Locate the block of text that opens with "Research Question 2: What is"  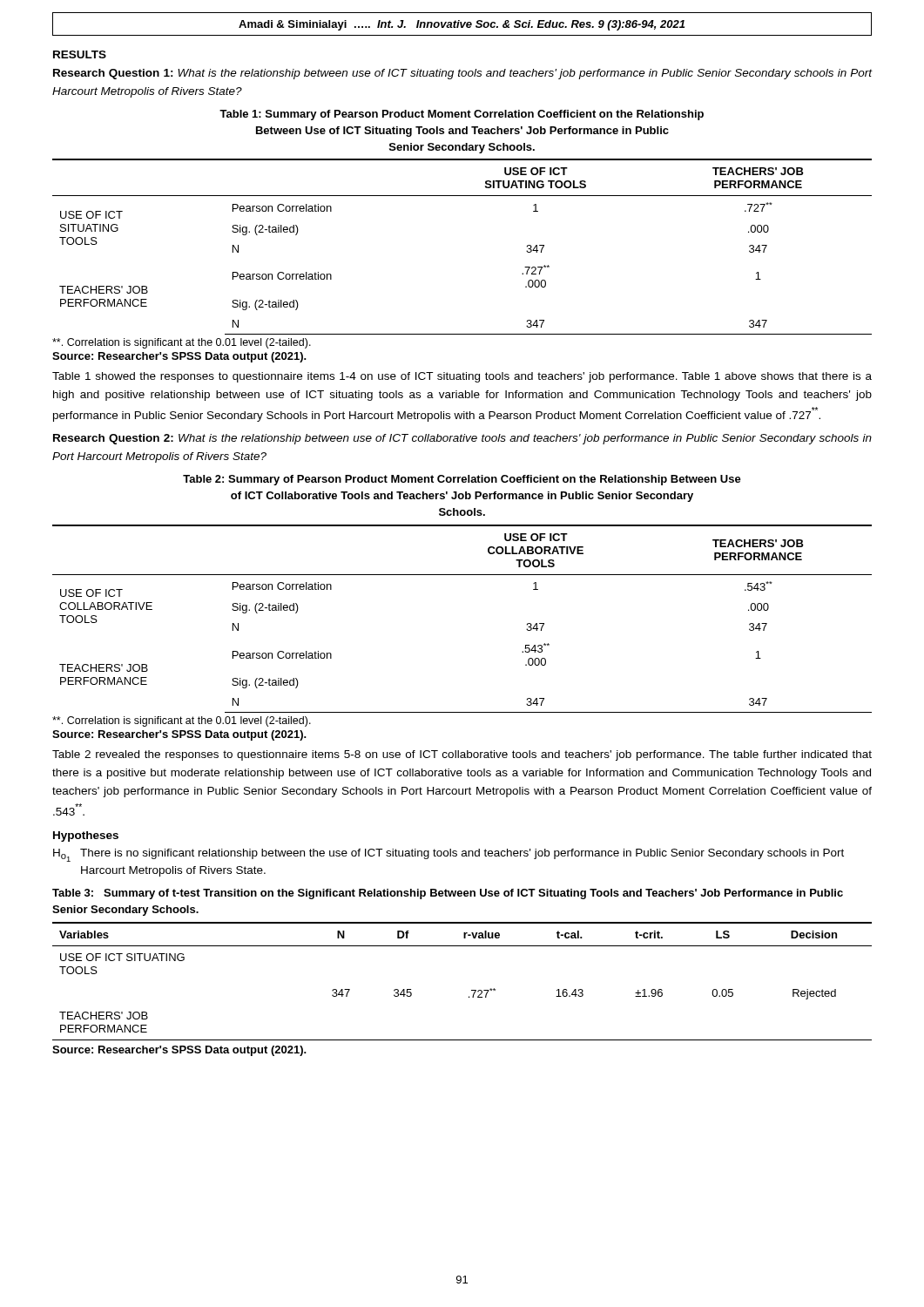(x=462, y=447)
